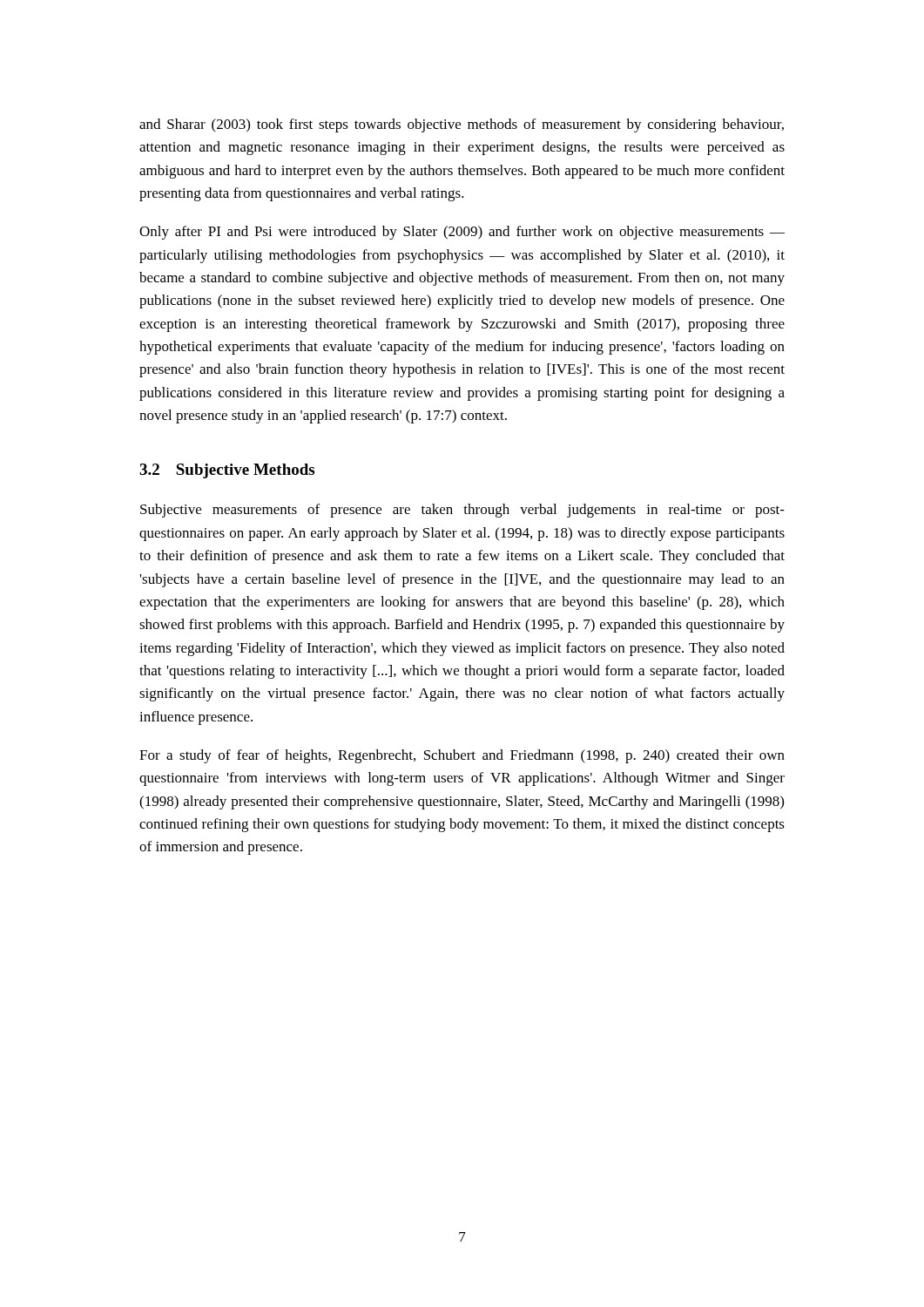Viewport: 924px width, 1307px height.
Task: Locate the block starting "and Sharar (2003) took first steps towards objective"
Action: pos(462,159)
